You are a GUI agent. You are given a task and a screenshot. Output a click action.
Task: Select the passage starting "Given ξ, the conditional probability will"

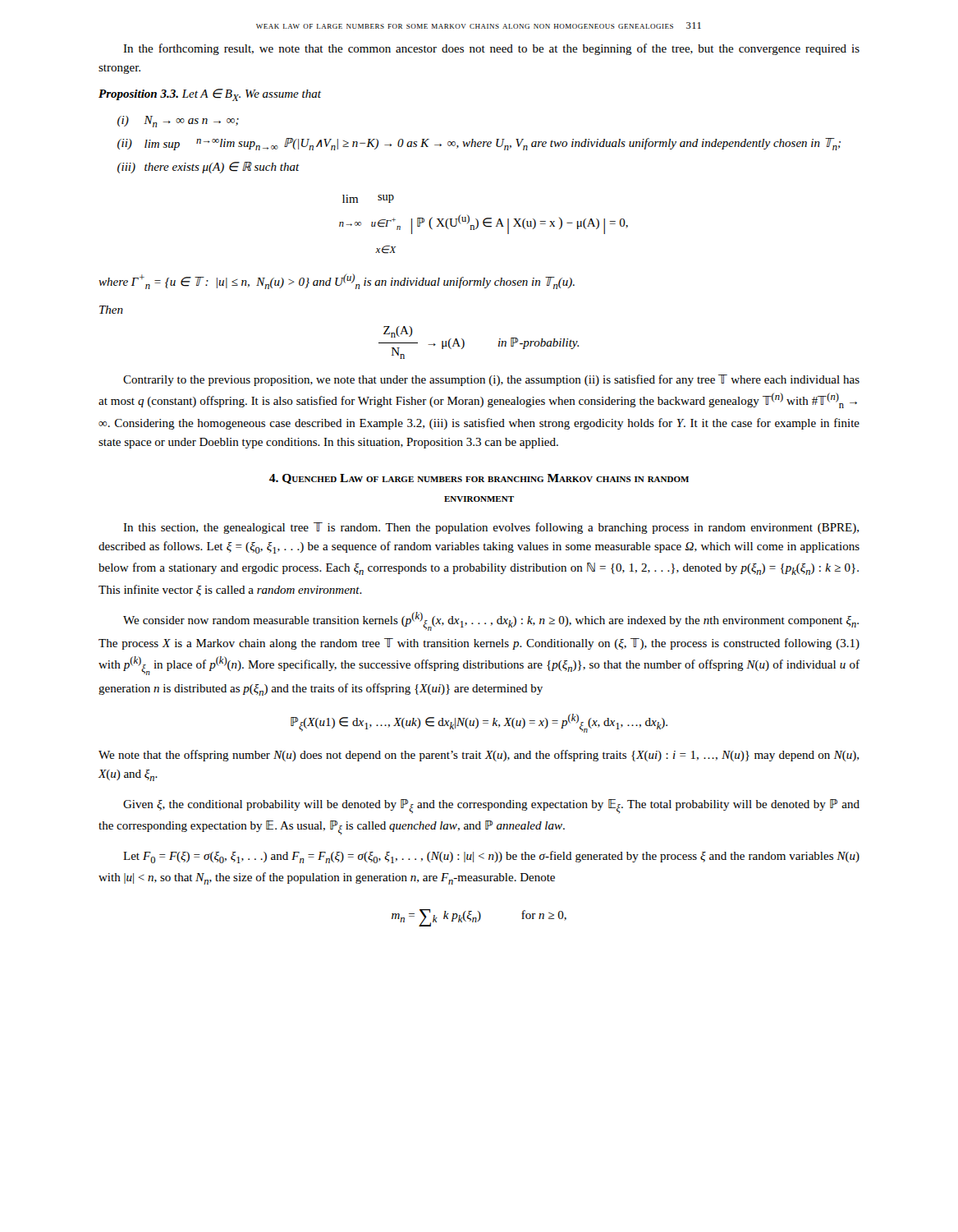pos(479,817)
